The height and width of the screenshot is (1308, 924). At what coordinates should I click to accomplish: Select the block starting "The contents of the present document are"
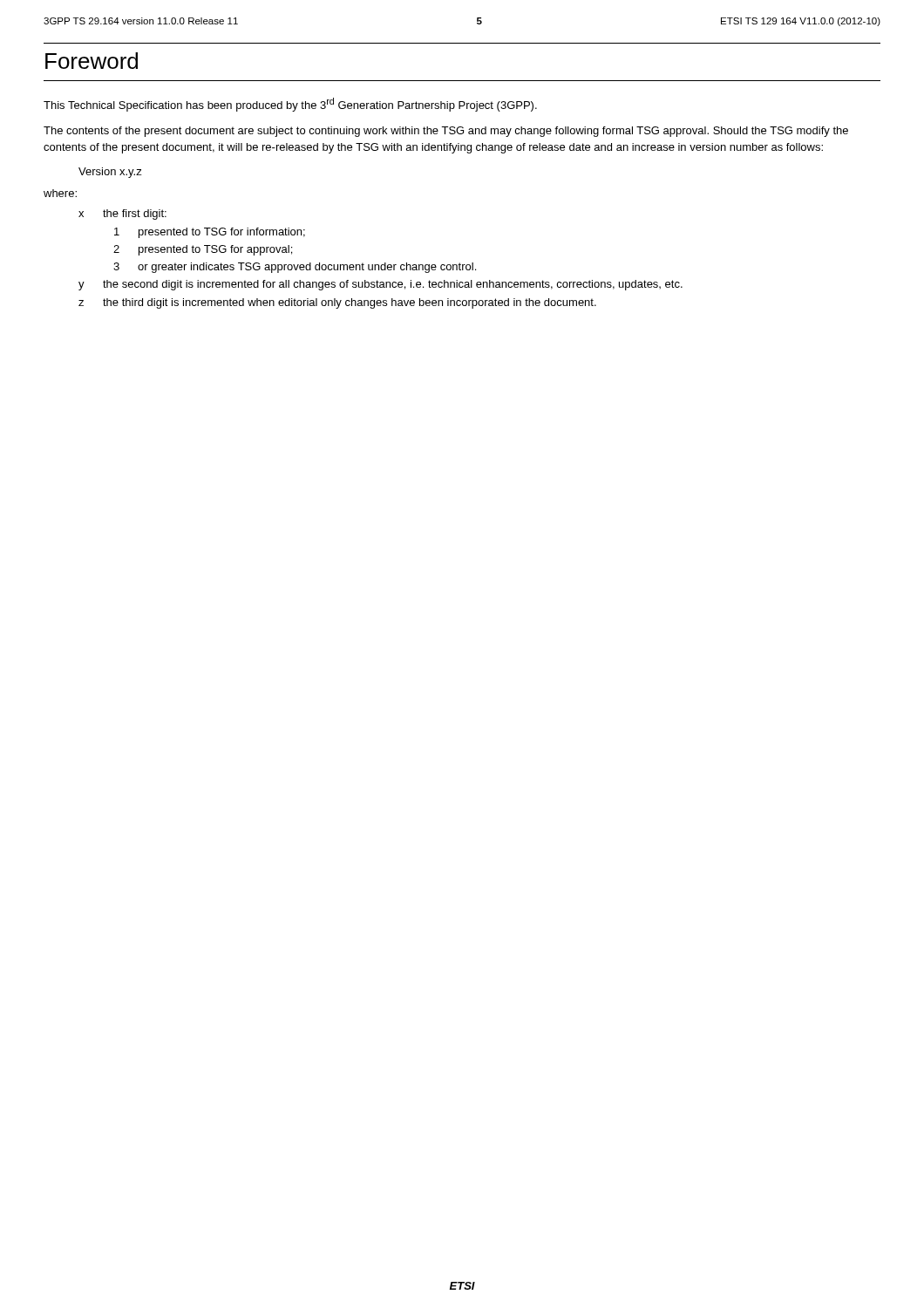click(446, 139)
